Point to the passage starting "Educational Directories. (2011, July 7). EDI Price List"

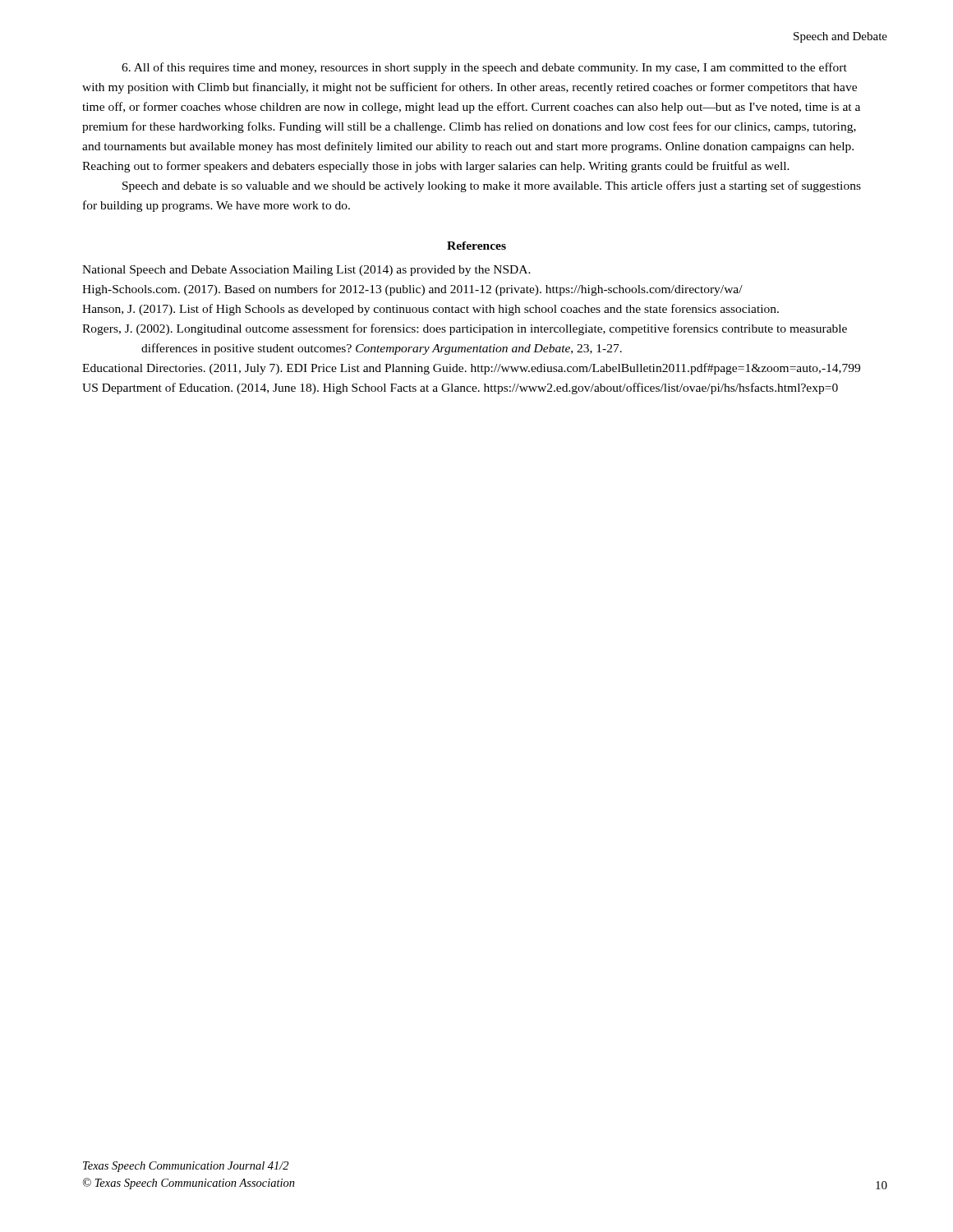click(471, 368)
